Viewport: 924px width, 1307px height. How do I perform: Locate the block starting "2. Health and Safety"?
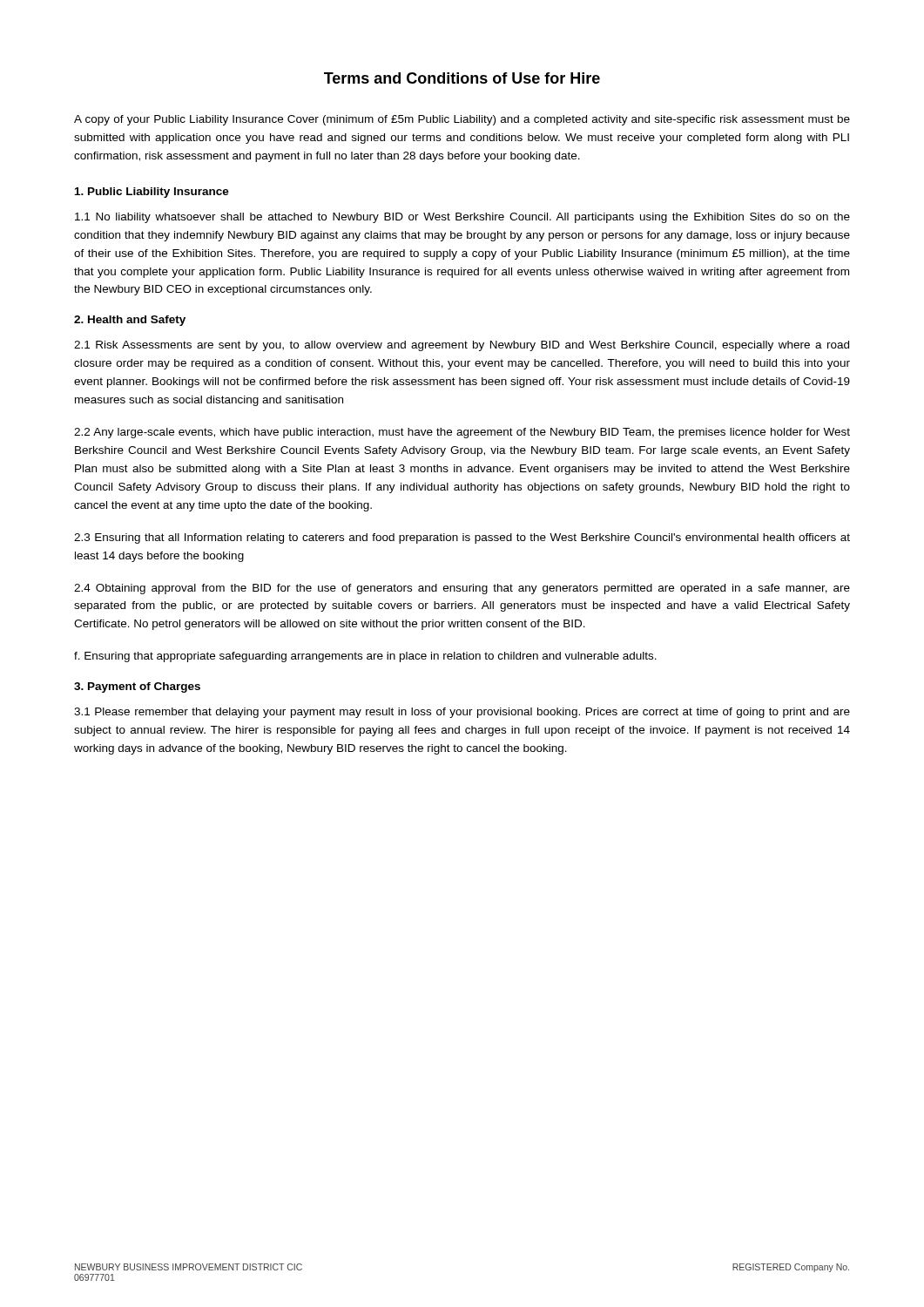(x=130, y=320)
